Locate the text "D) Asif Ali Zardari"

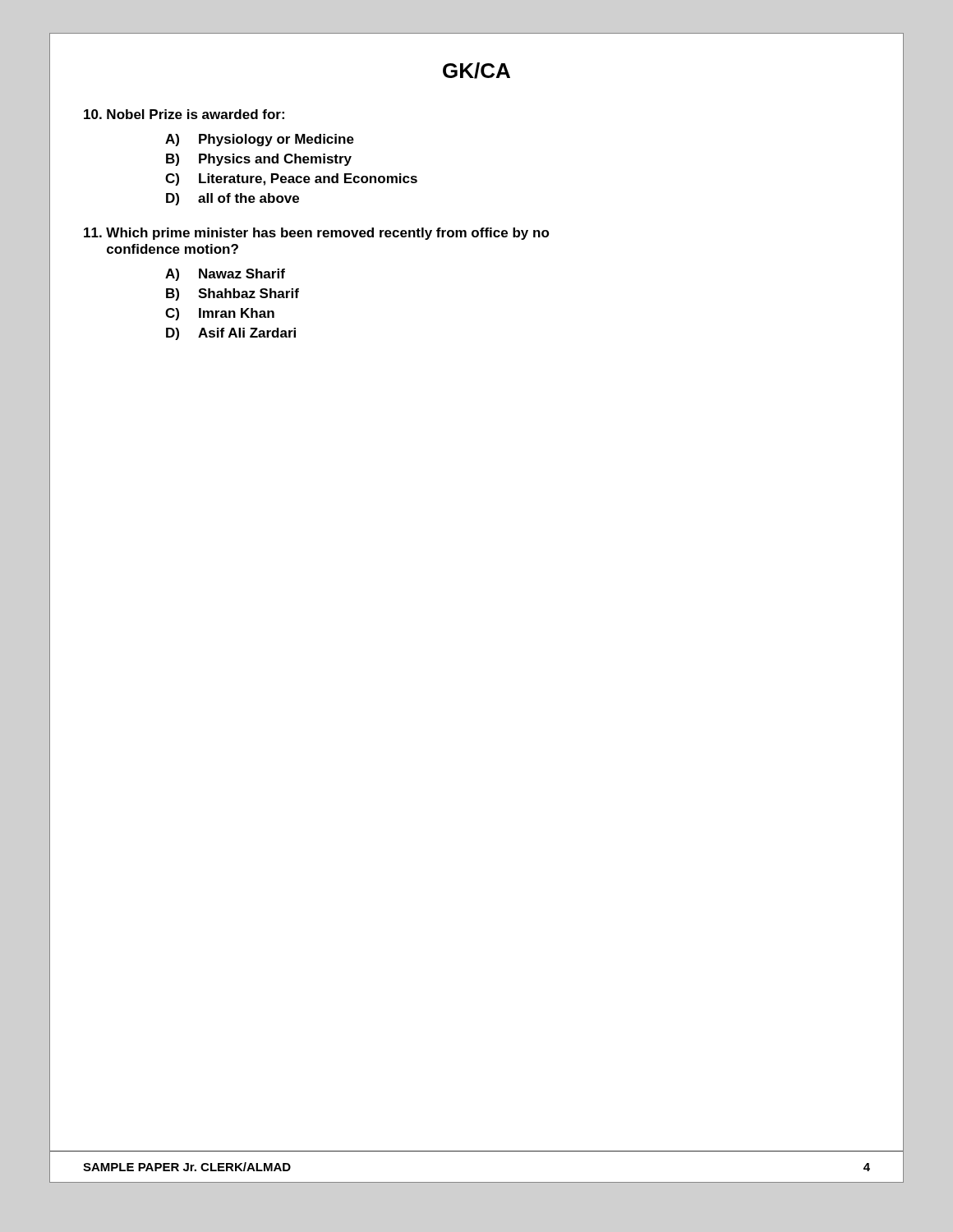pyautogui.click(x=231, y=333)
